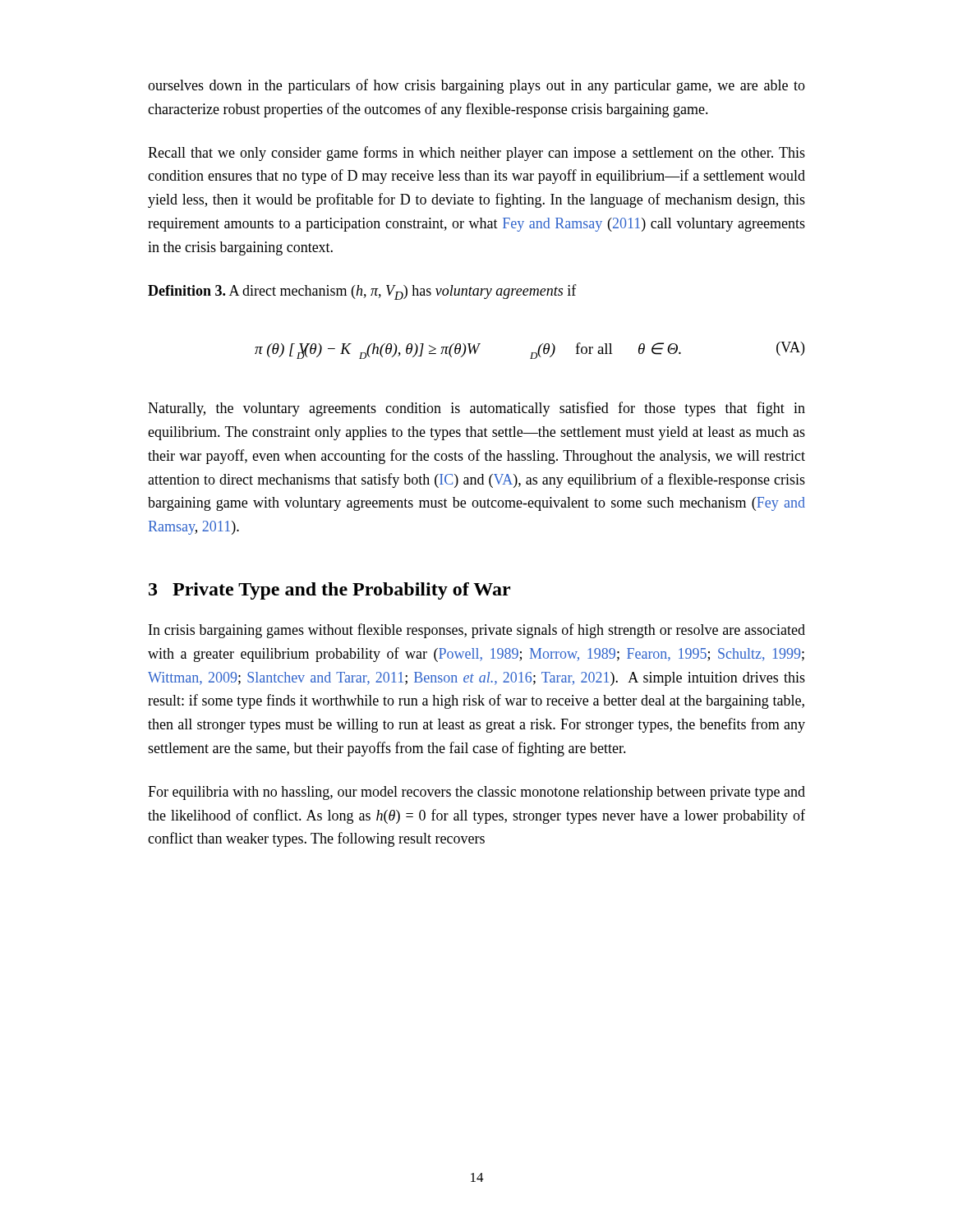Click on the section header that reads "3 Private Type and the Probability of War"
This screenshot has width=953, height=1232.
pyautogui.click(x=329, y=589)
